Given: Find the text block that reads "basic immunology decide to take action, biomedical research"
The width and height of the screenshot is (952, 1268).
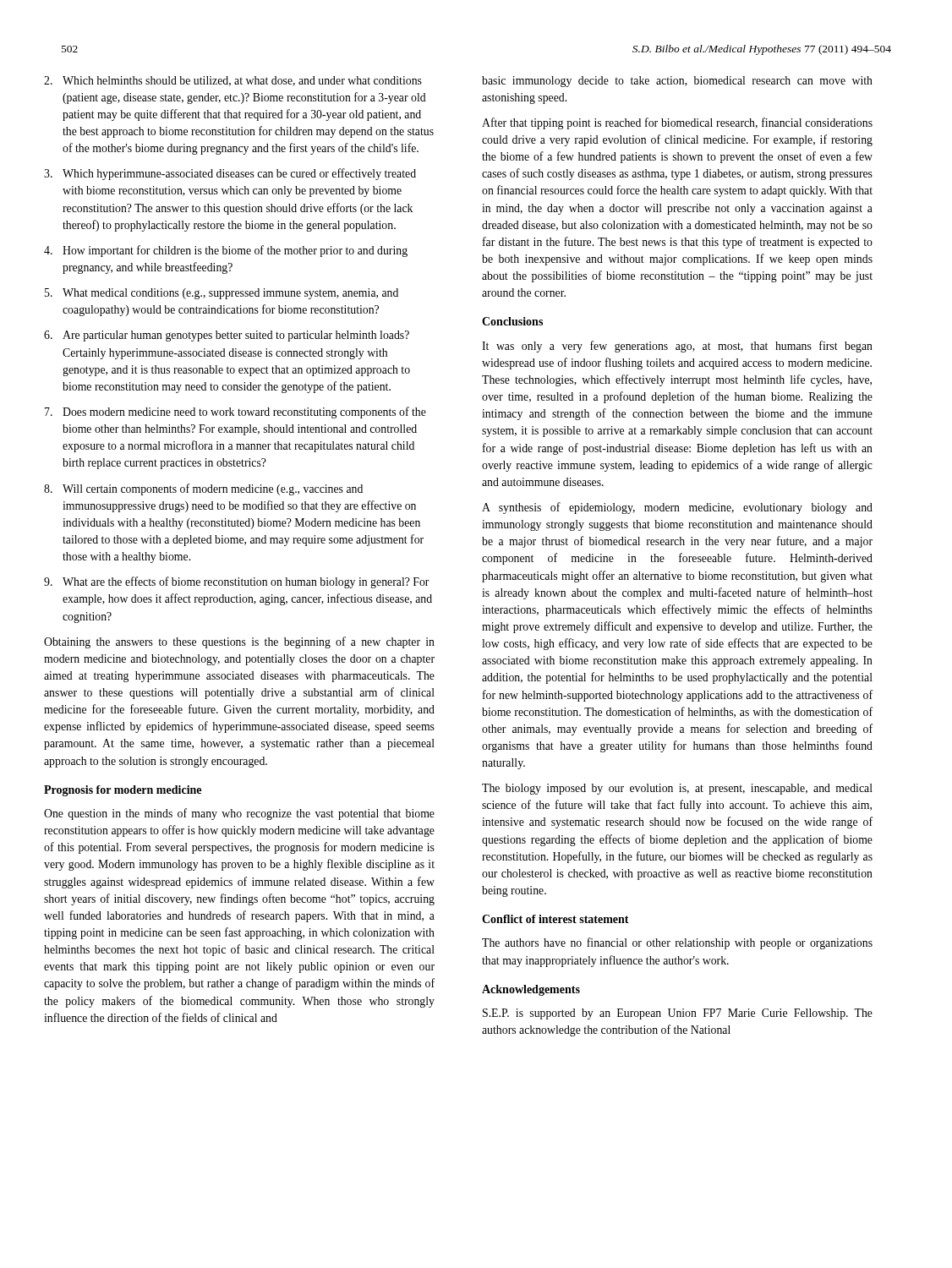Looking at the screenshot, I should coord(677,89).
